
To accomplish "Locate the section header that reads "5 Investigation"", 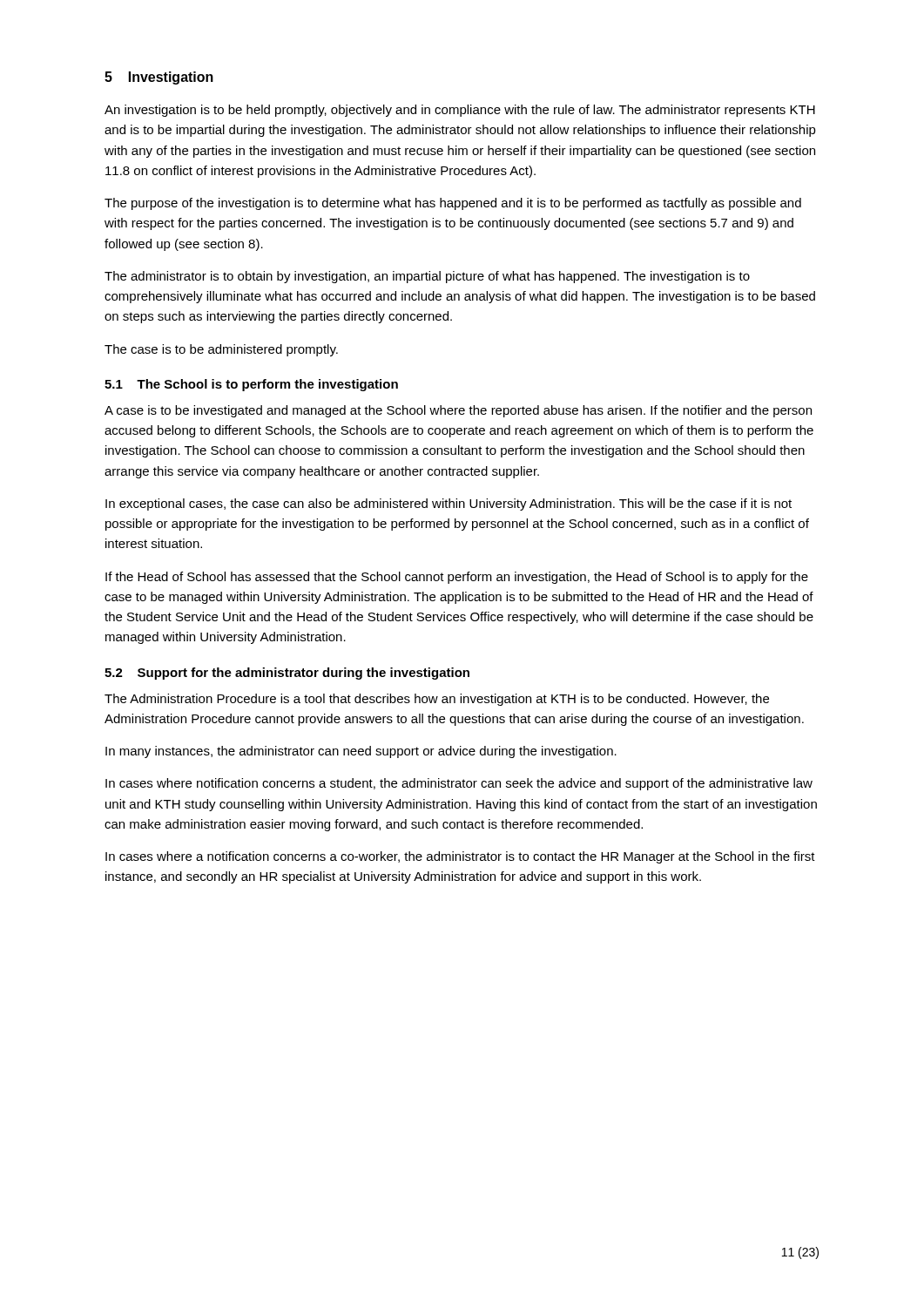I will [x=159, y=77].
